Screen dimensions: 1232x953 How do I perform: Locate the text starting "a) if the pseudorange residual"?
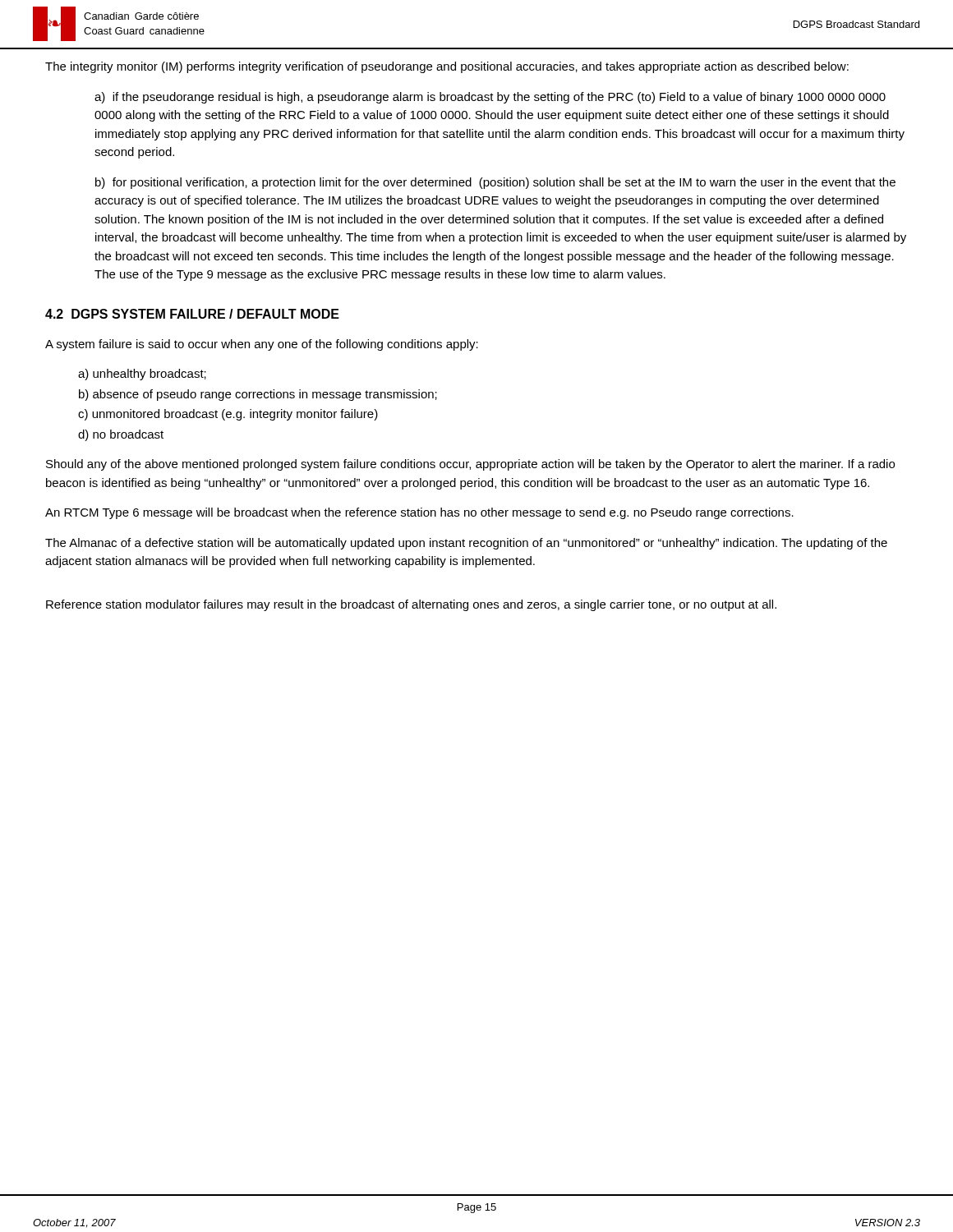499,124
